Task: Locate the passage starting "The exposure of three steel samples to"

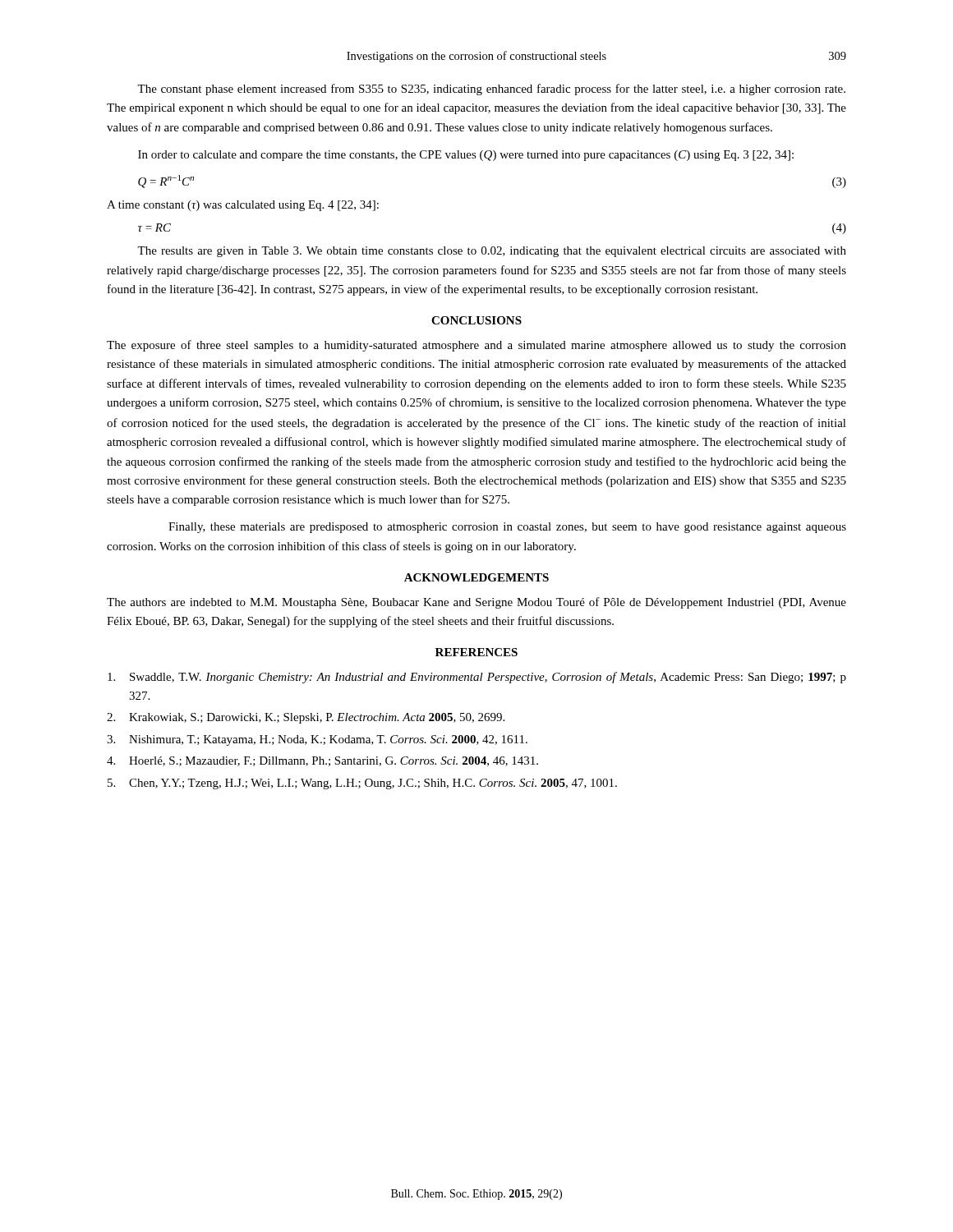Action: pos(476,423)
